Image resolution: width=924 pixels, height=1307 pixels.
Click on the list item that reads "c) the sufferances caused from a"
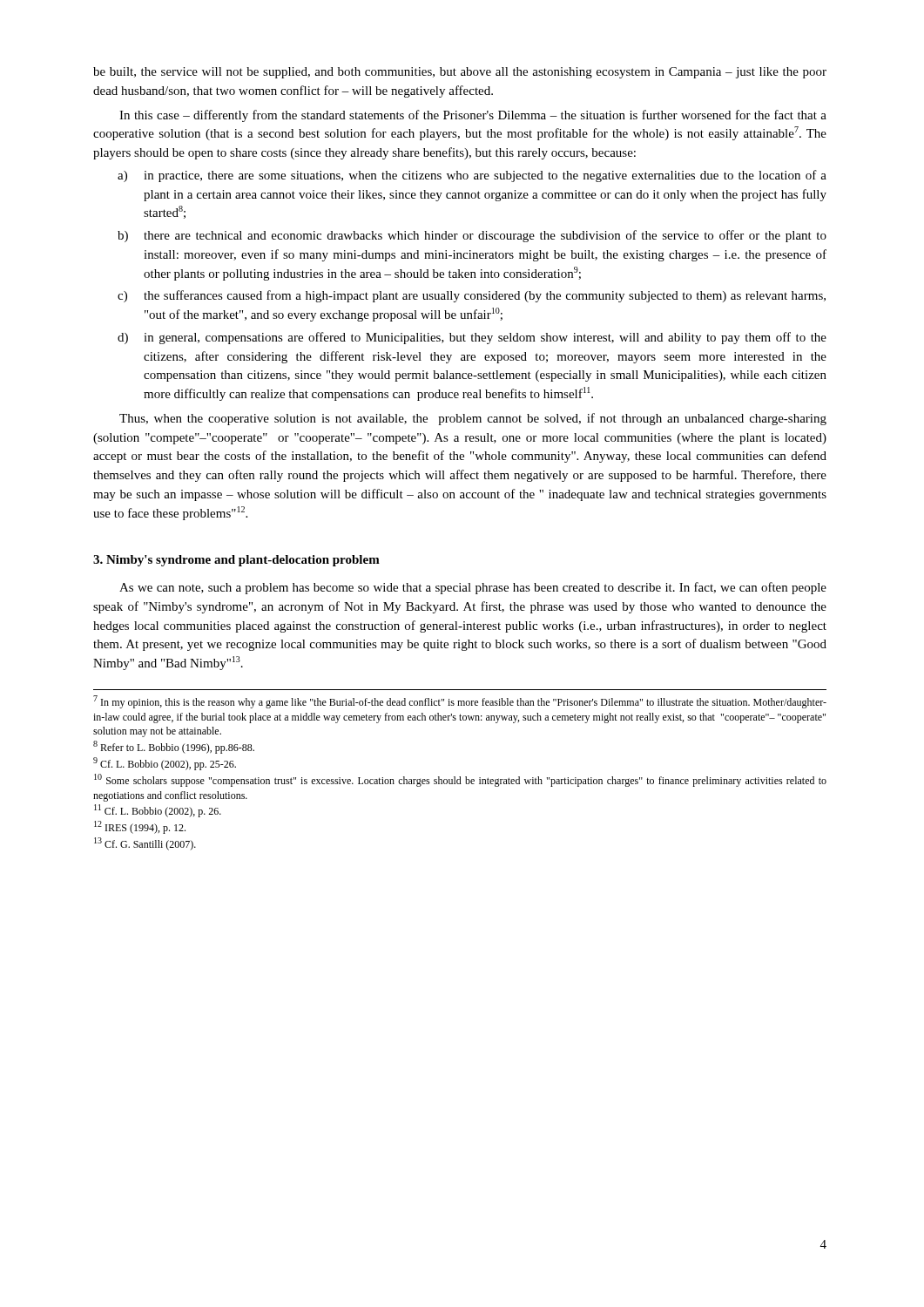tap(472, 306)
